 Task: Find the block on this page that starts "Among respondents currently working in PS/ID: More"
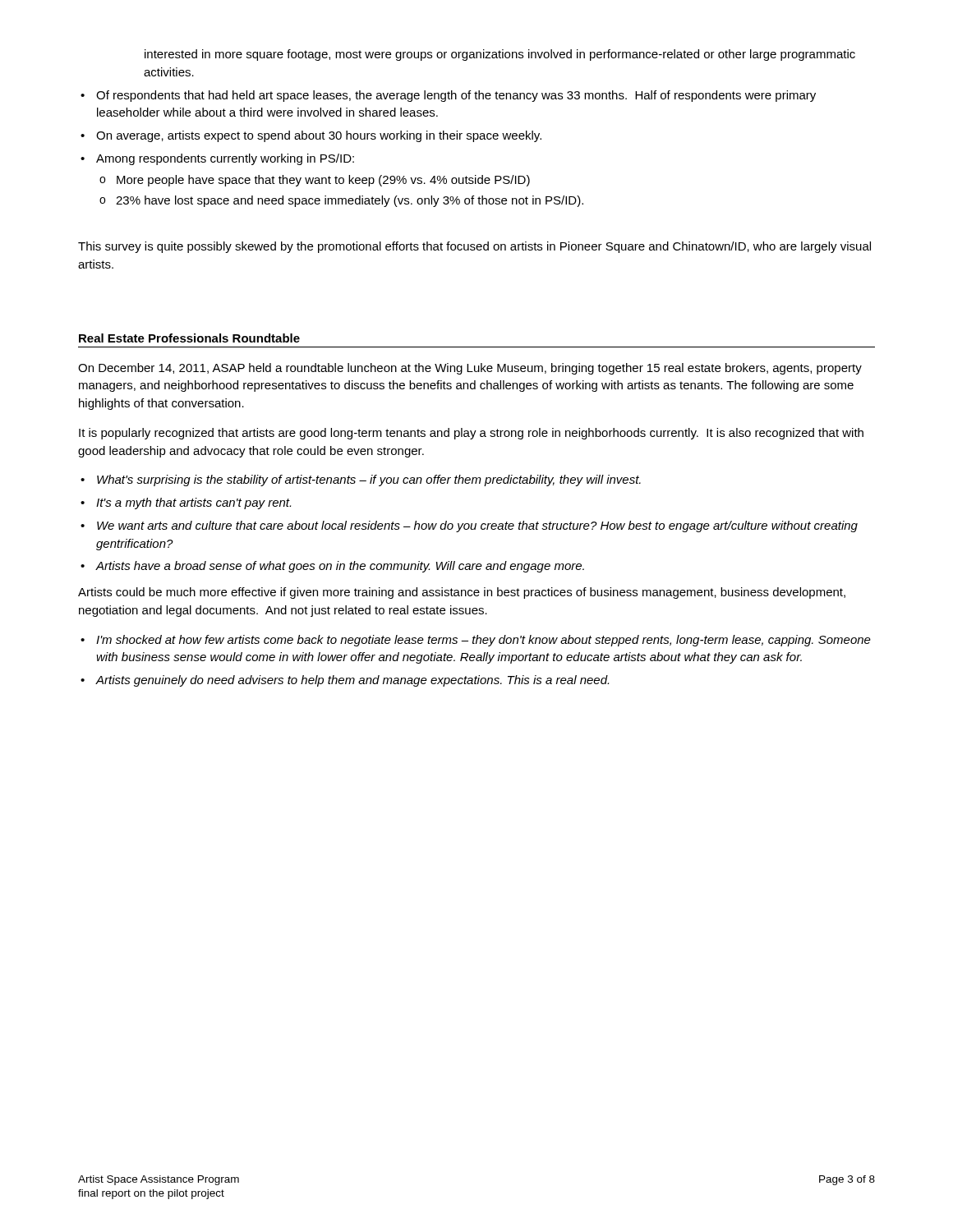(486, 180)
